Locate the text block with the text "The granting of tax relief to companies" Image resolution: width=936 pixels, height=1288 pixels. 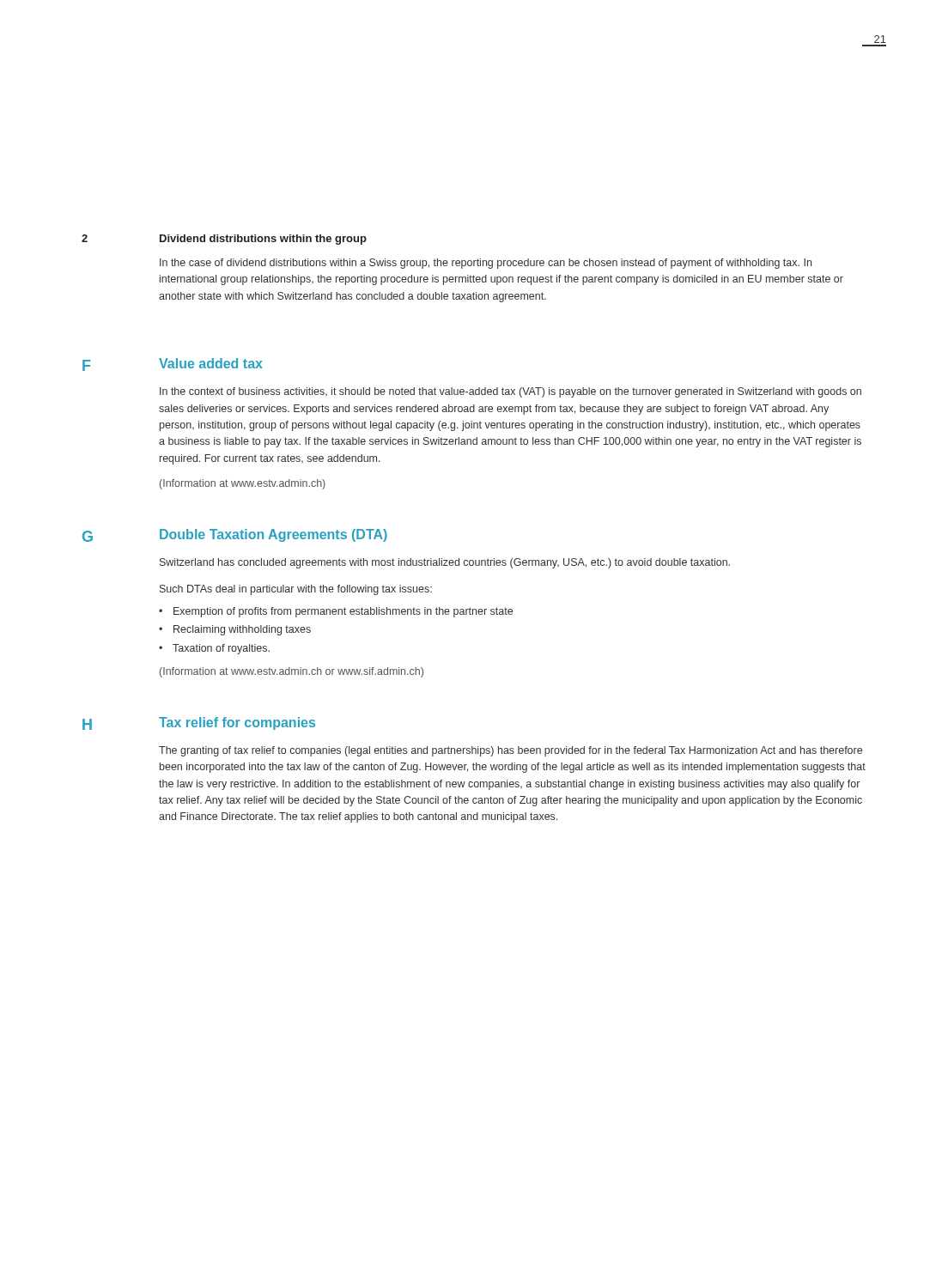[x=513, y=784]
